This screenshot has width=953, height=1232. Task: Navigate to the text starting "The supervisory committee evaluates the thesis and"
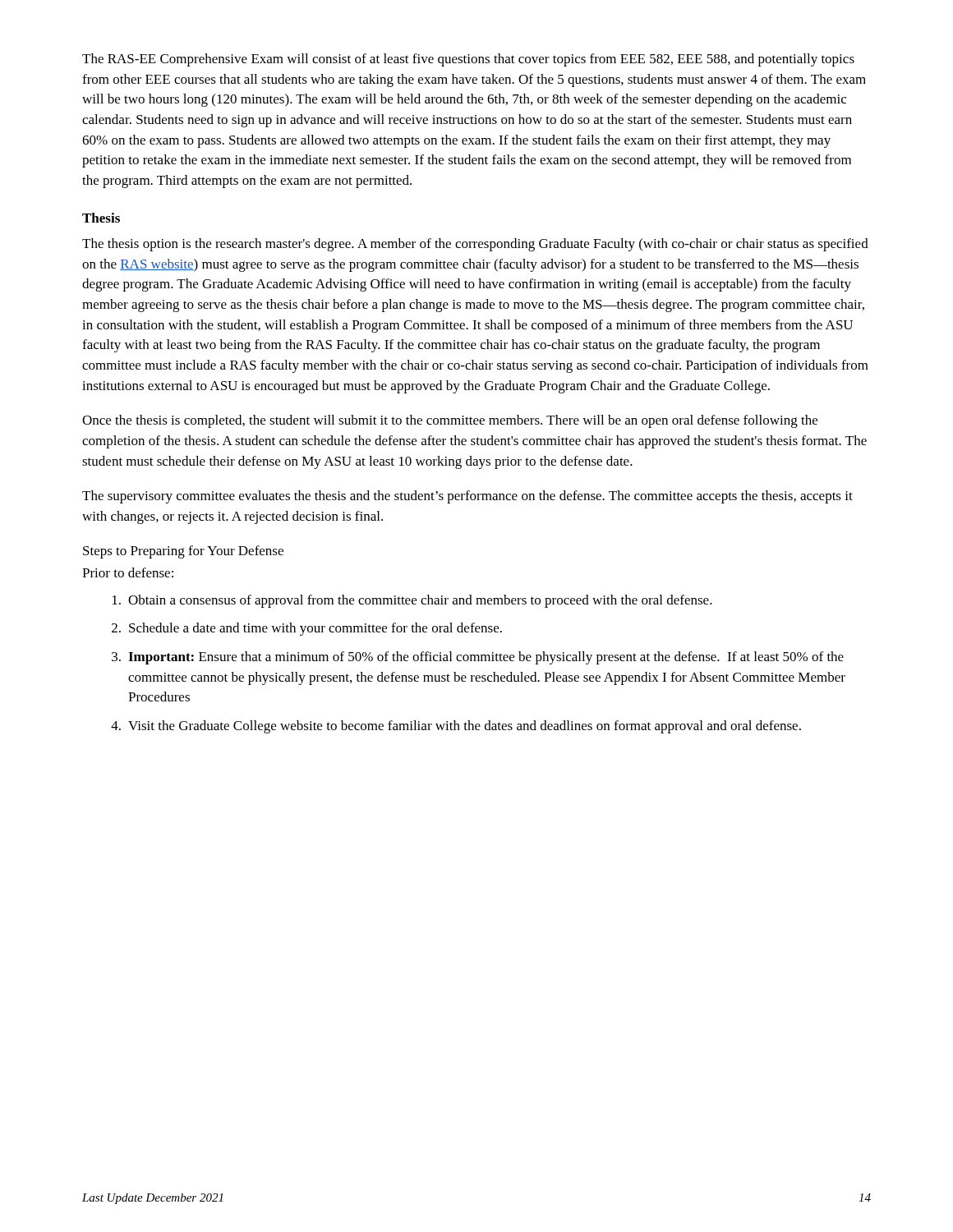467,506
